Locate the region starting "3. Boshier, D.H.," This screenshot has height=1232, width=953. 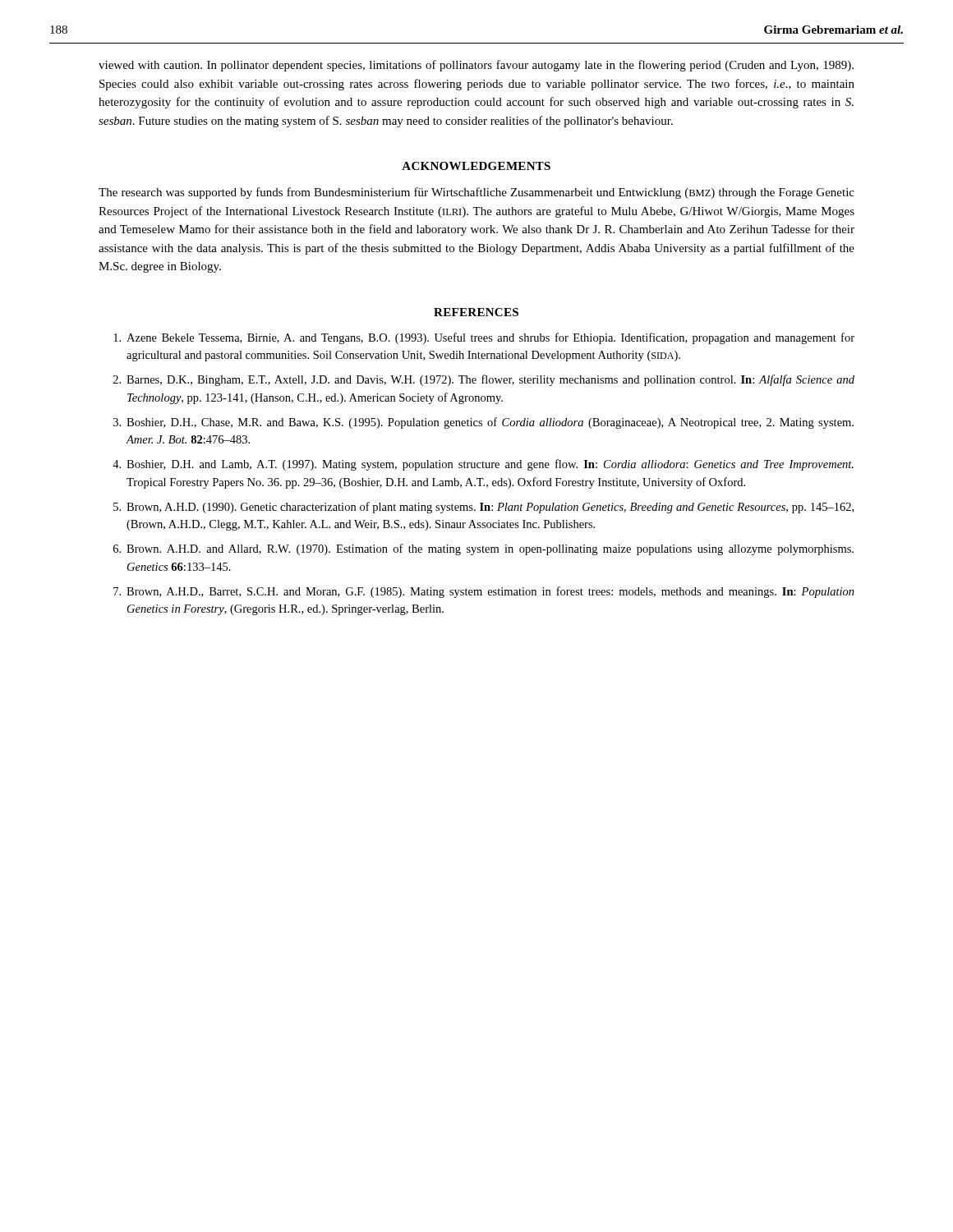click(x=476, y=431)
